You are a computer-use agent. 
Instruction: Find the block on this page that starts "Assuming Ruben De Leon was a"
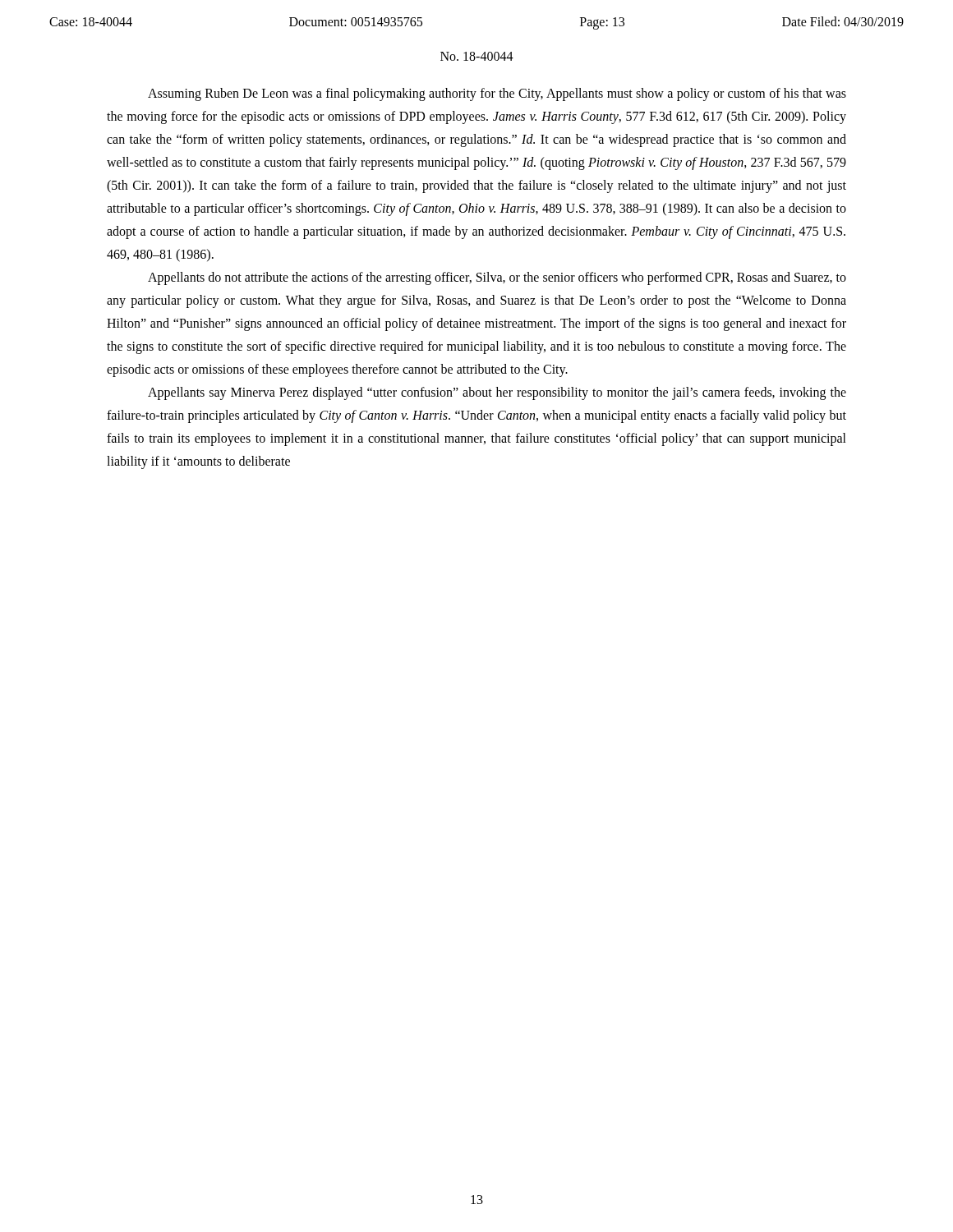pos(476,278)
